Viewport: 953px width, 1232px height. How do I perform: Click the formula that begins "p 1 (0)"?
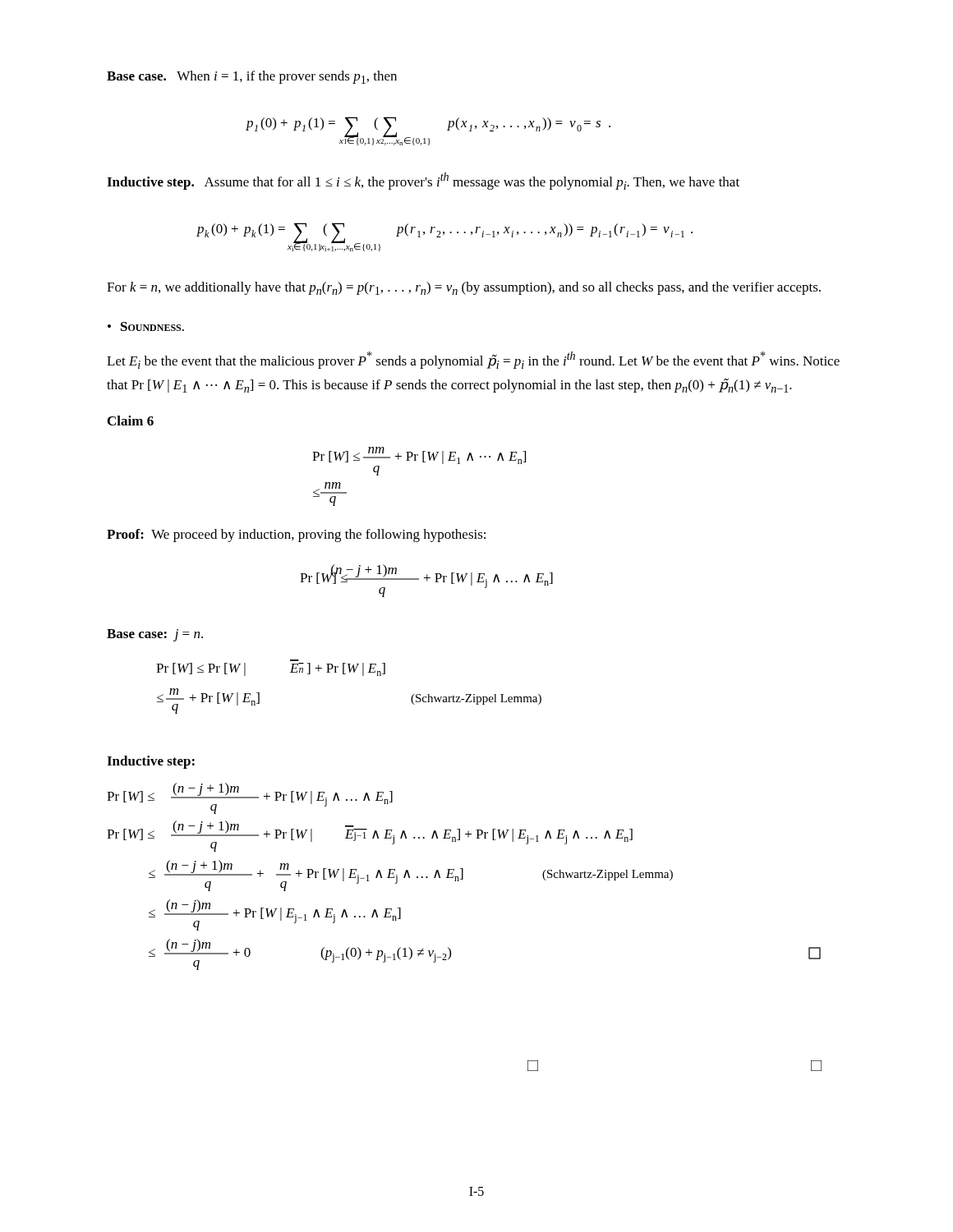(476, 124)
